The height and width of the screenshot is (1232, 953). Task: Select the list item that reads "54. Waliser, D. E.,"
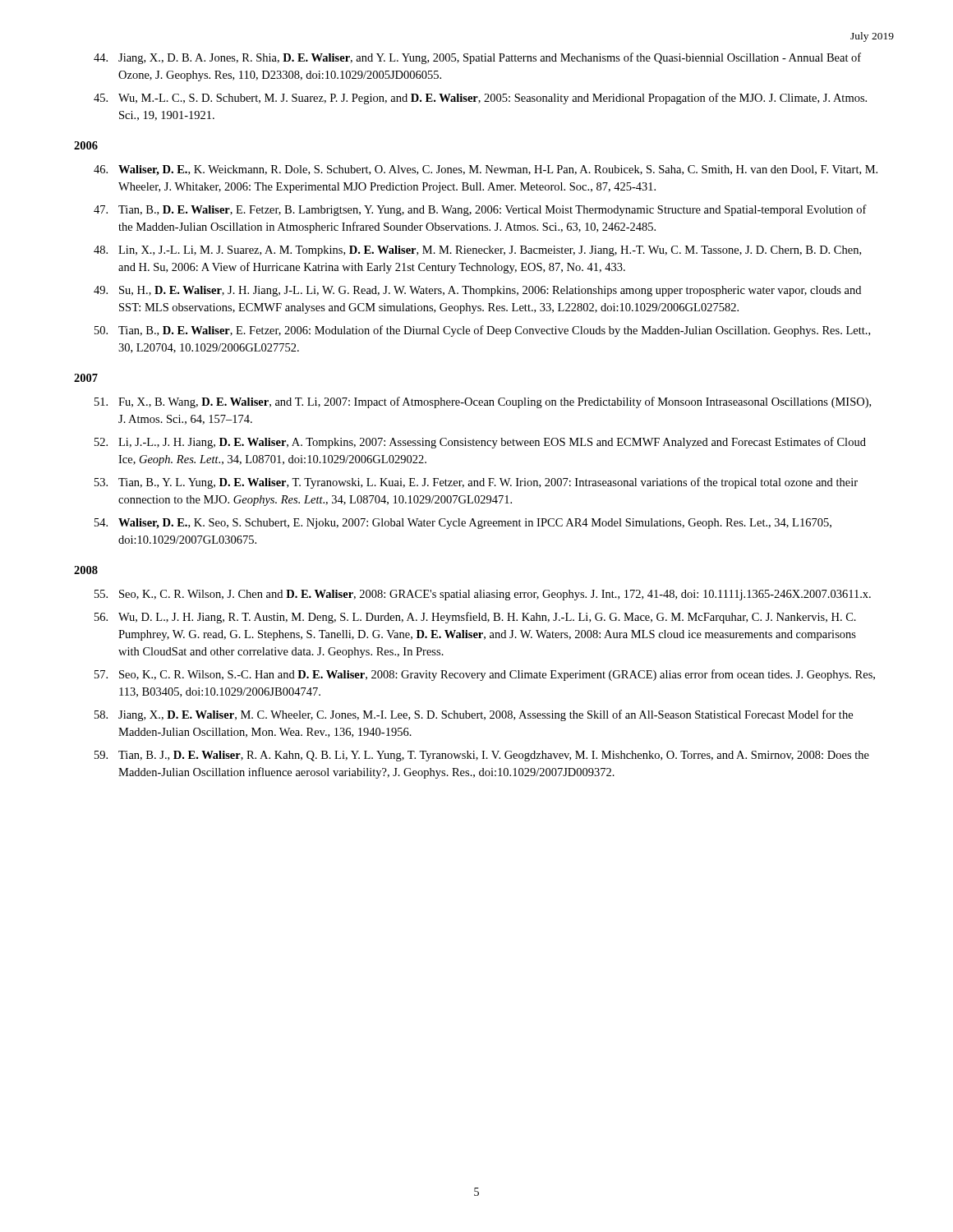click(476, 532)
